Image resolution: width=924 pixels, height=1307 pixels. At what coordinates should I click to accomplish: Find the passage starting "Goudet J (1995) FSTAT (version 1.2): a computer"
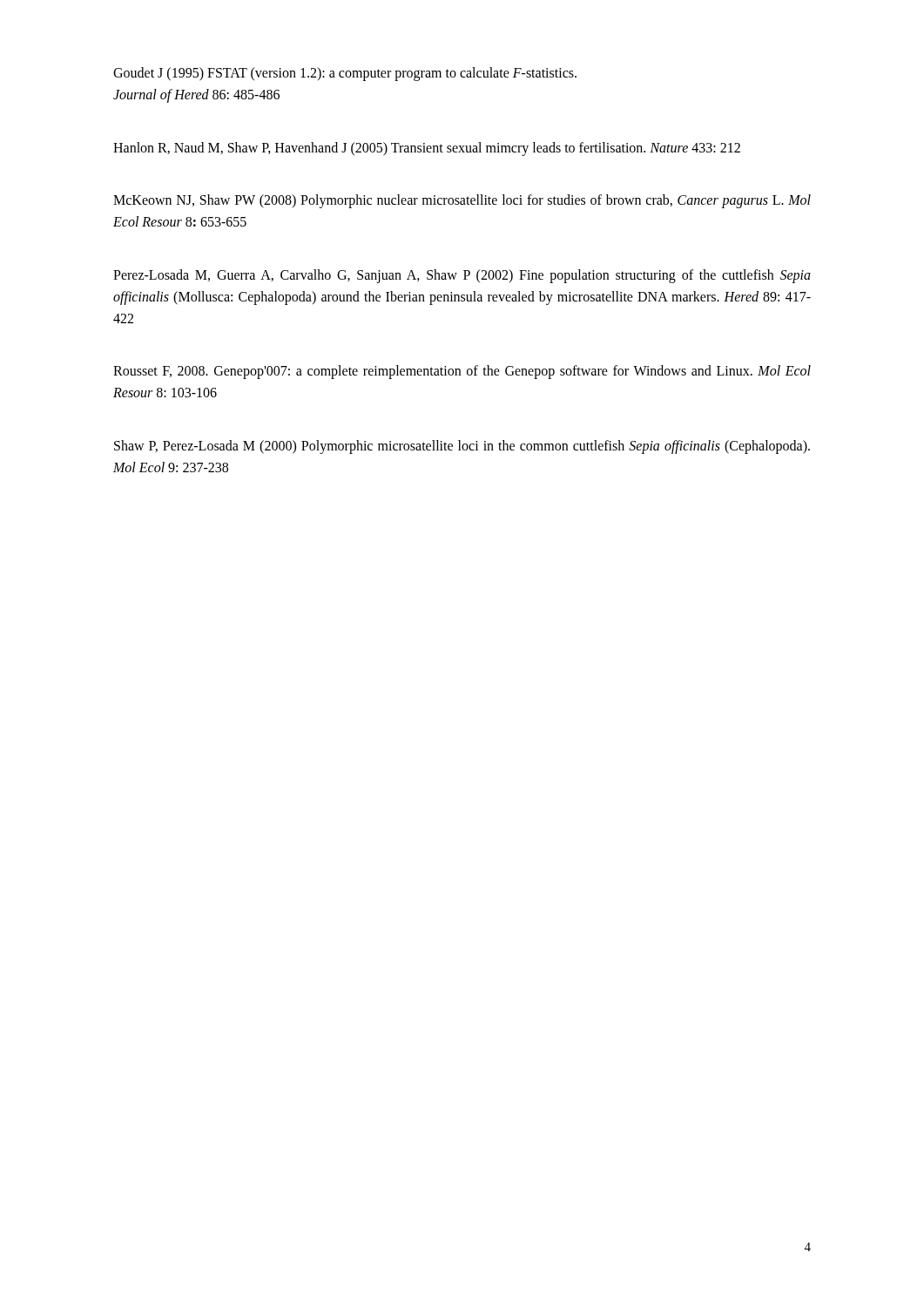pos(345,84)
